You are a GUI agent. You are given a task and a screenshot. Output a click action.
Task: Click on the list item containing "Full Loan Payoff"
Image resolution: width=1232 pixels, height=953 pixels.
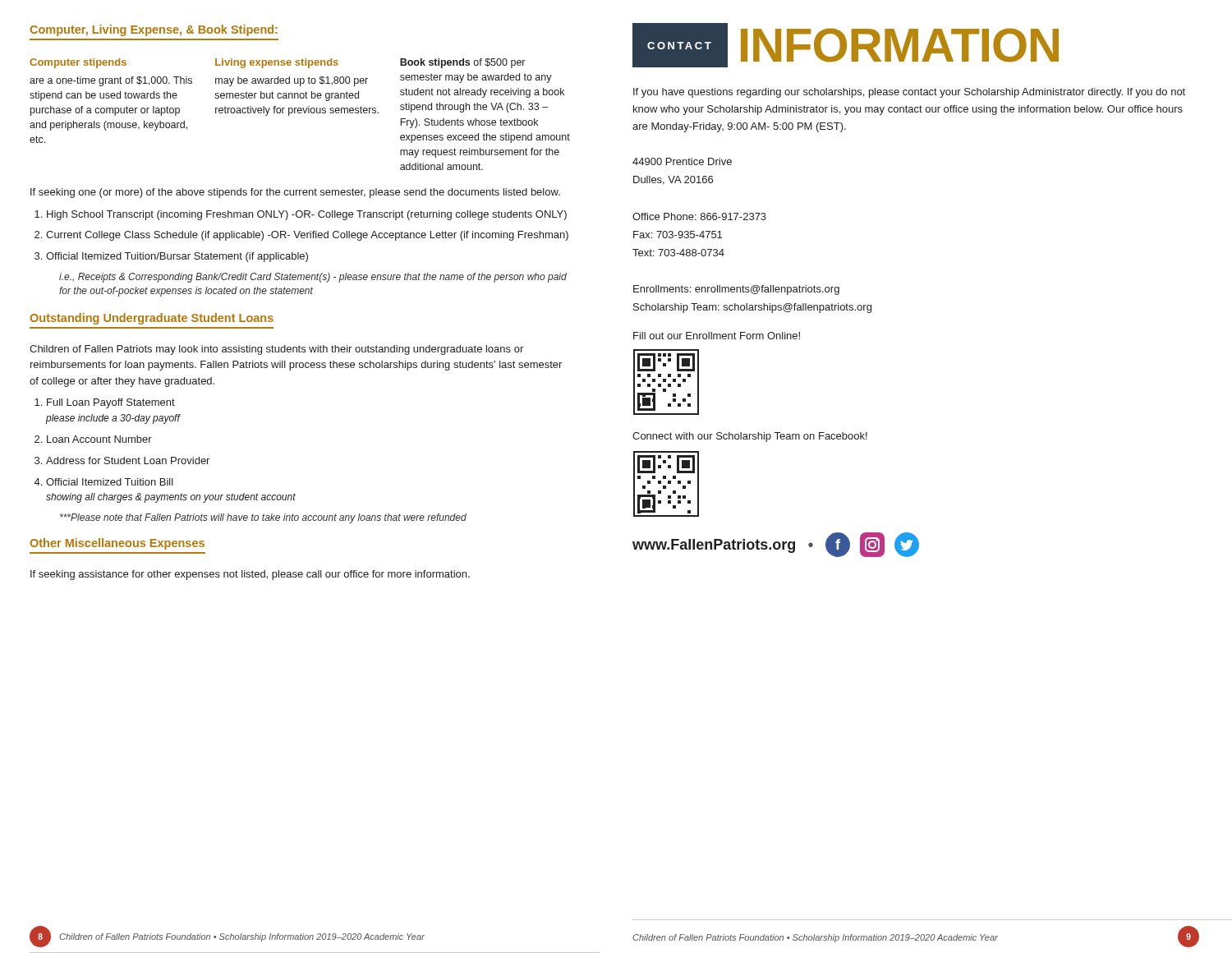(x=111, y=403)
